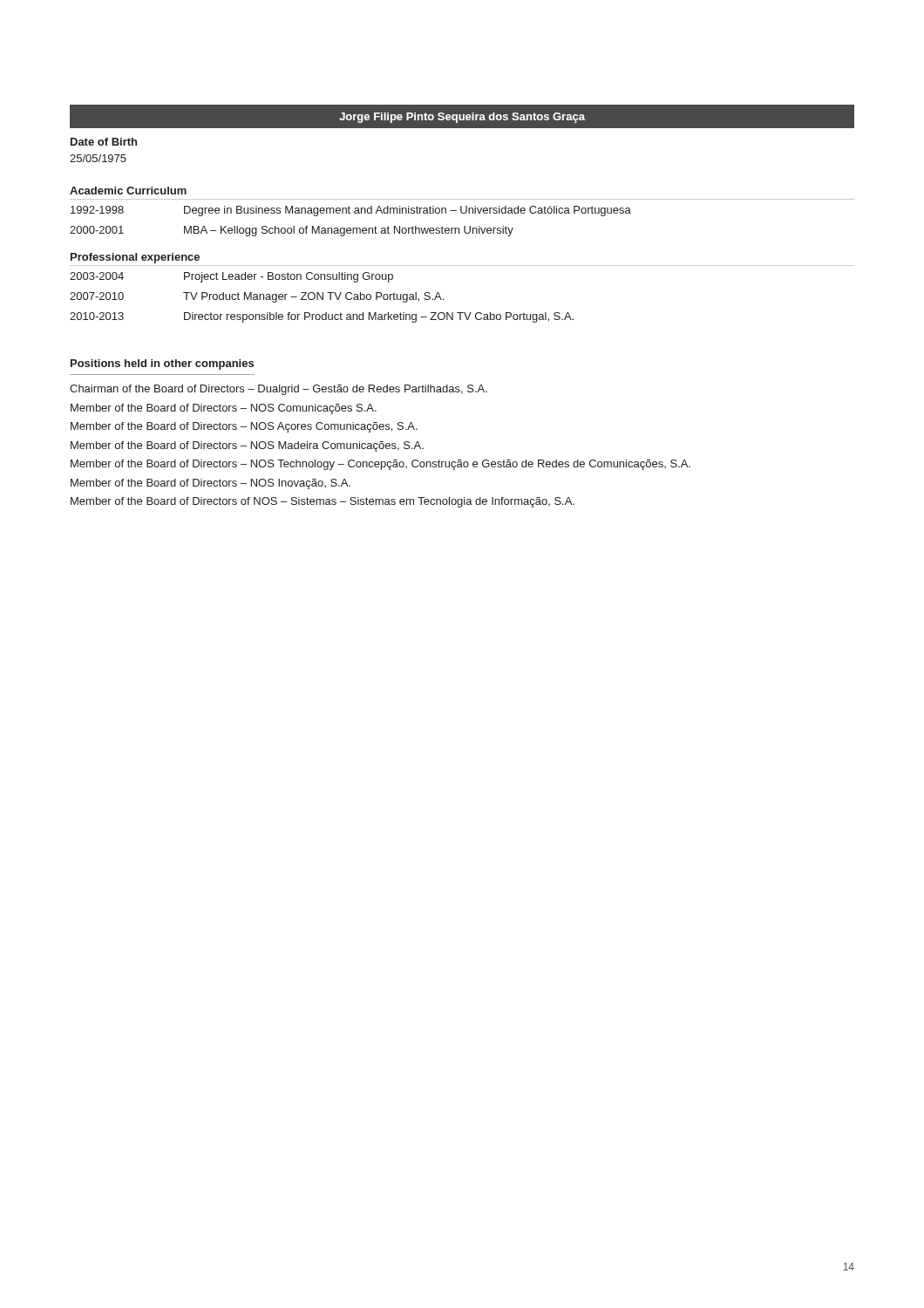Click on the region starting "Positions held in other companies"
924x1308 pixels.
click(x=162, y=364)
